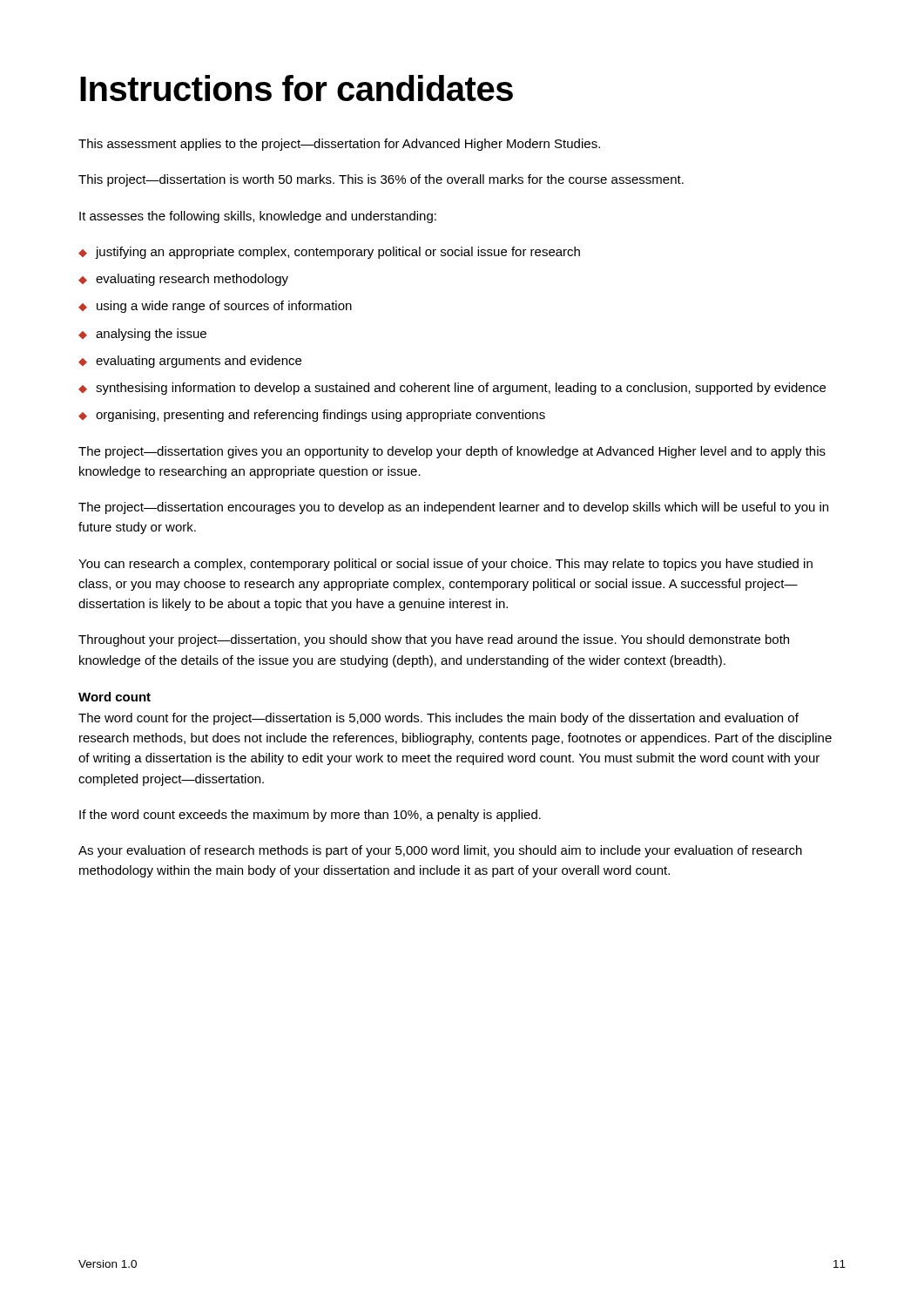This screenshot has width=924, height=1307.
Task: Find the block on this page that starts "The word count for"
Action: click(x=455, y=748)
